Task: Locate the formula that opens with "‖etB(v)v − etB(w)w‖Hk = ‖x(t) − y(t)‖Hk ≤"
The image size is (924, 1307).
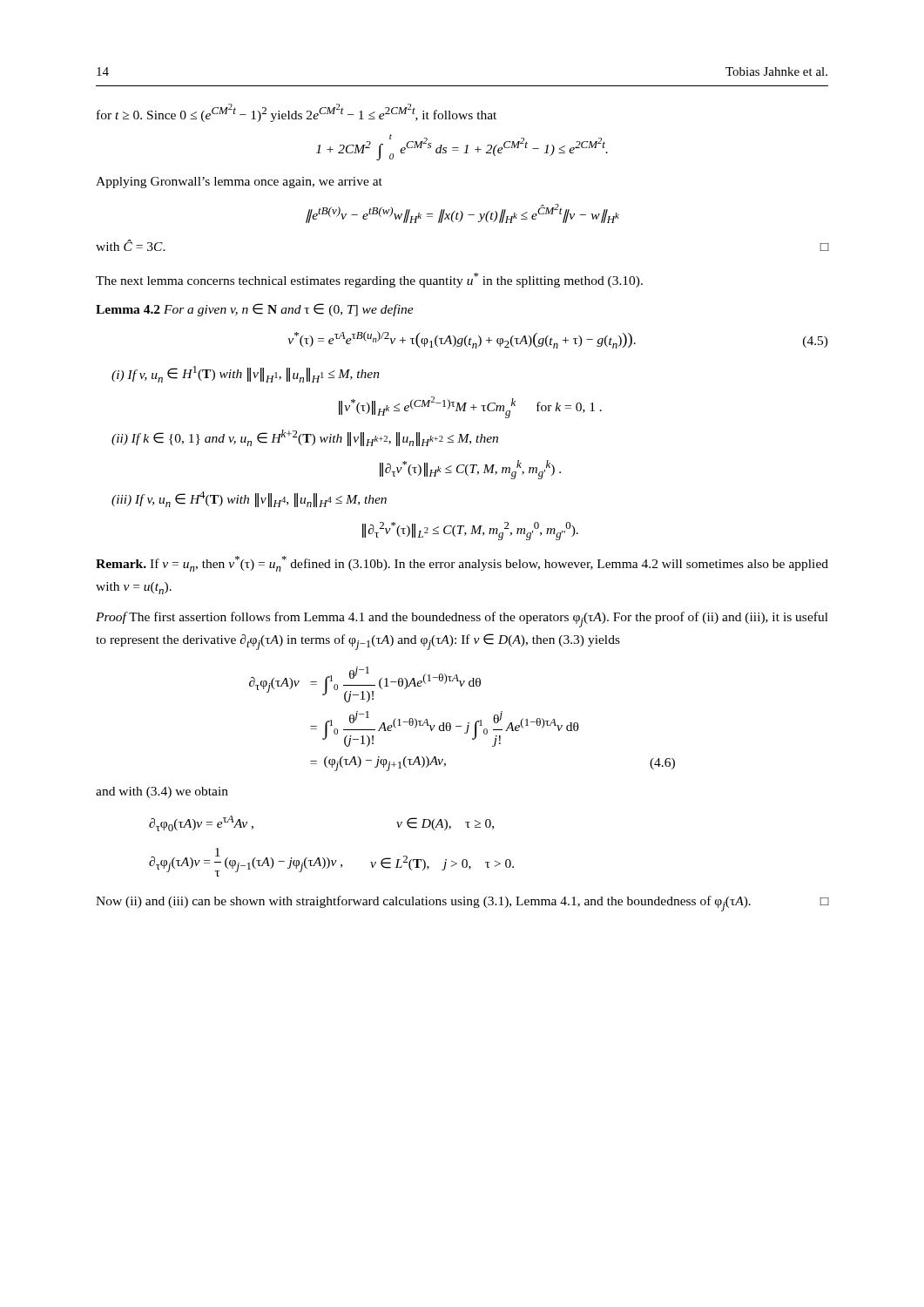Action: pyautogui.click(x=462, y=214)
